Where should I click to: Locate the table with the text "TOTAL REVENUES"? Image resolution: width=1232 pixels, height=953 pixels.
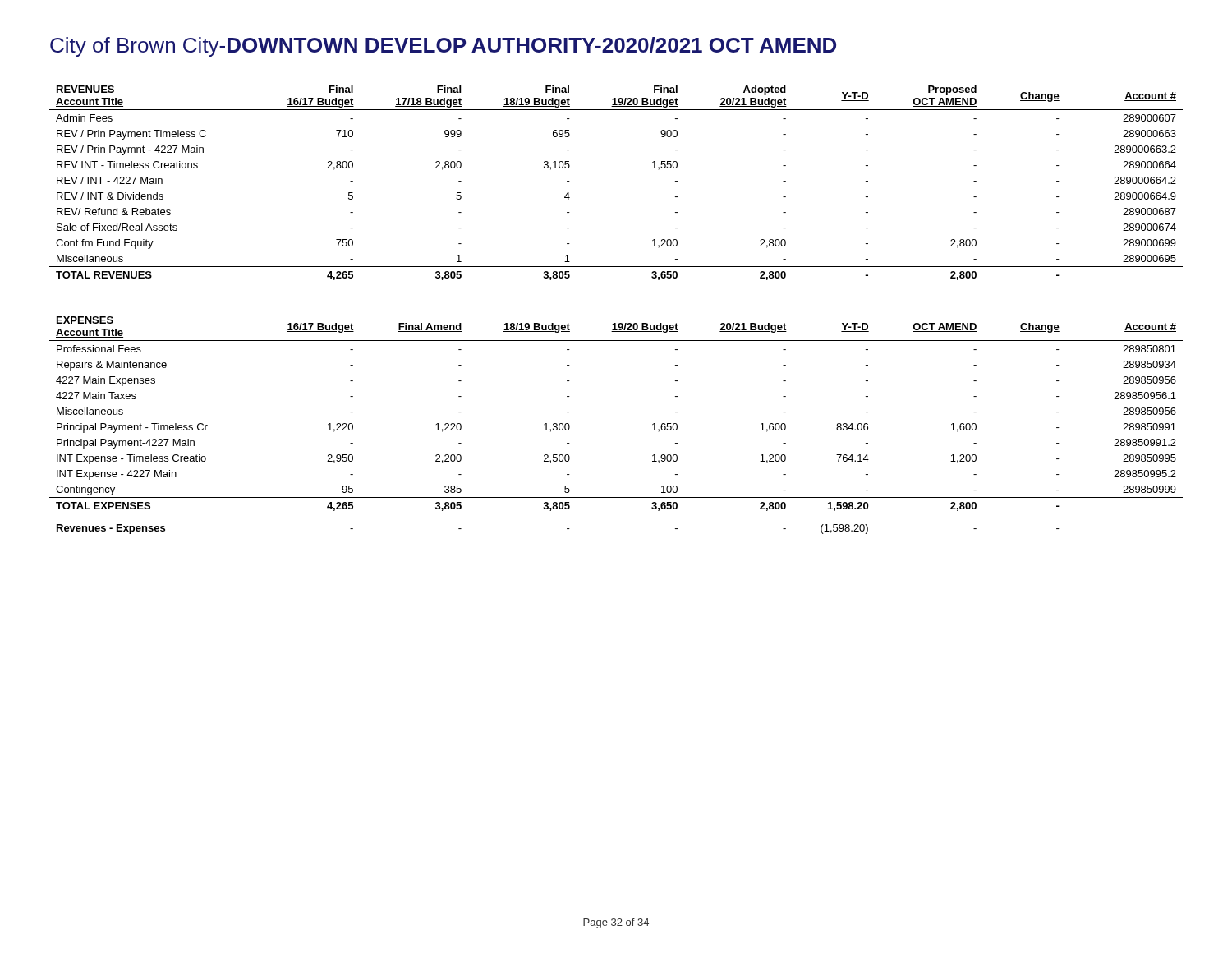(616, 182)
